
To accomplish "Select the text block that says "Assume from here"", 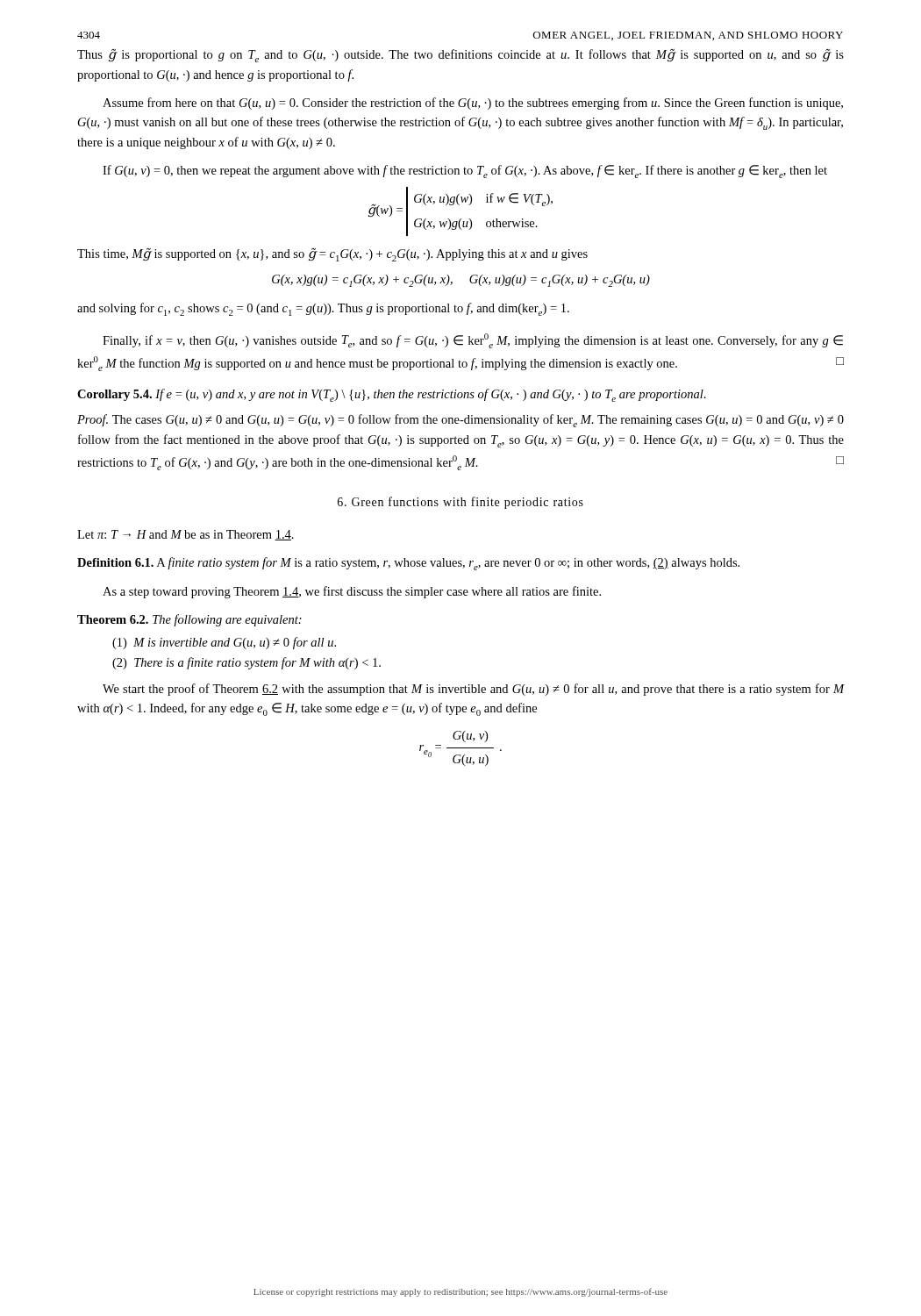I will tap(460, 123).
